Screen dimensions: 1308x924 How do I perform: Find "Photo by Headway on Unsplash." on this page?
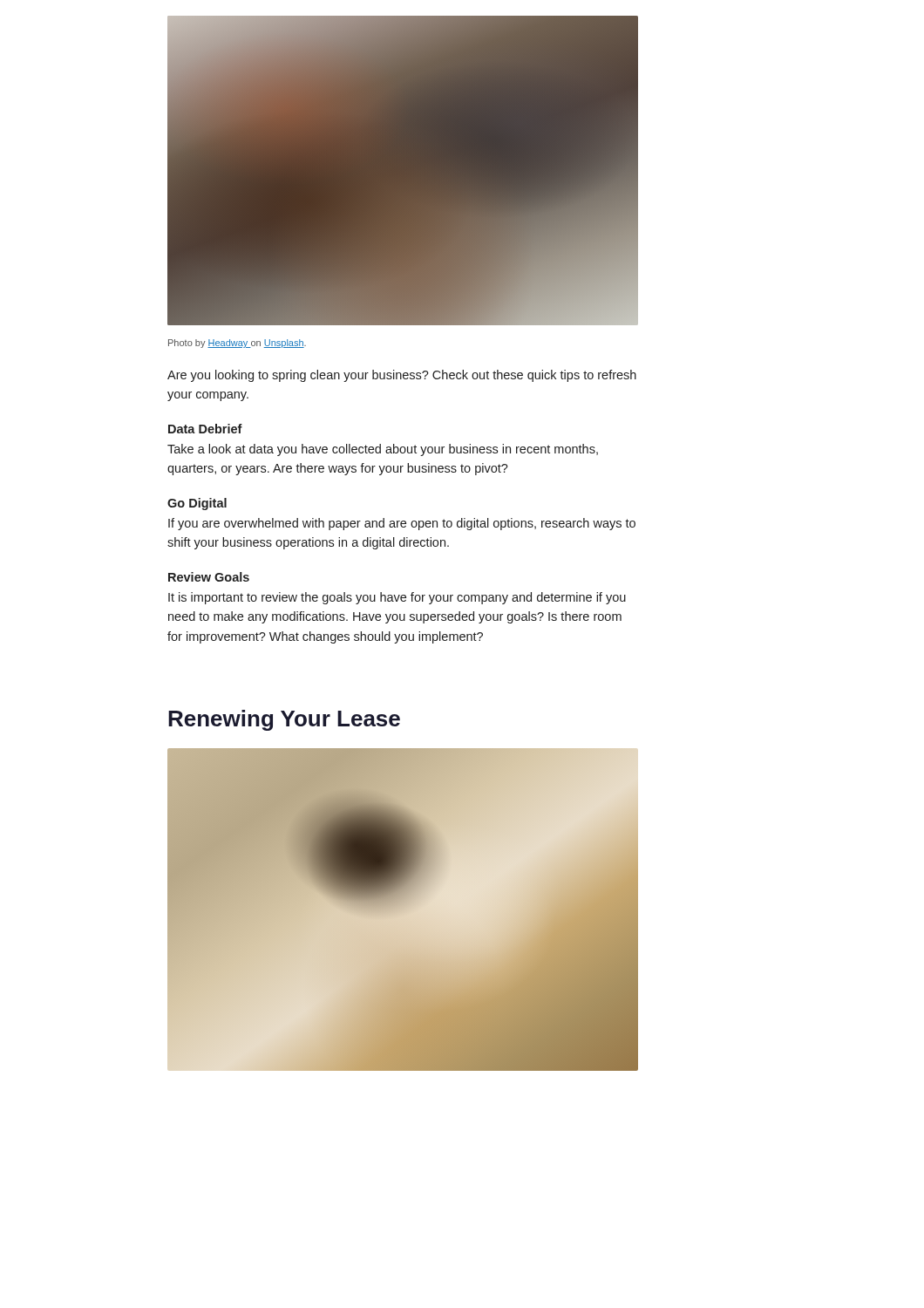237,343
